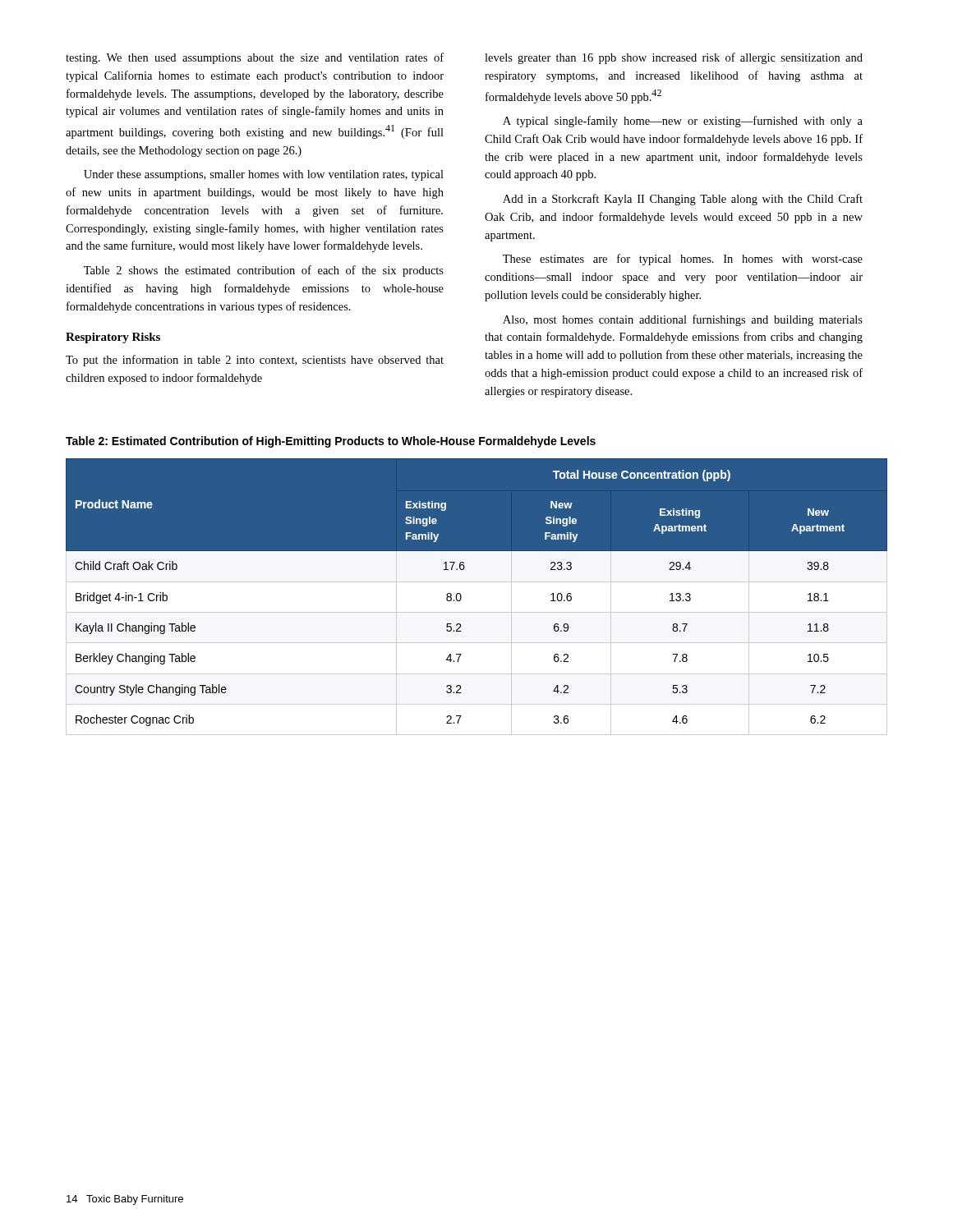Viewport: 953px width, 1232px height.
Task: Navigate to the passage starting "To put the information in table"
Action: (x=255, y=369)
